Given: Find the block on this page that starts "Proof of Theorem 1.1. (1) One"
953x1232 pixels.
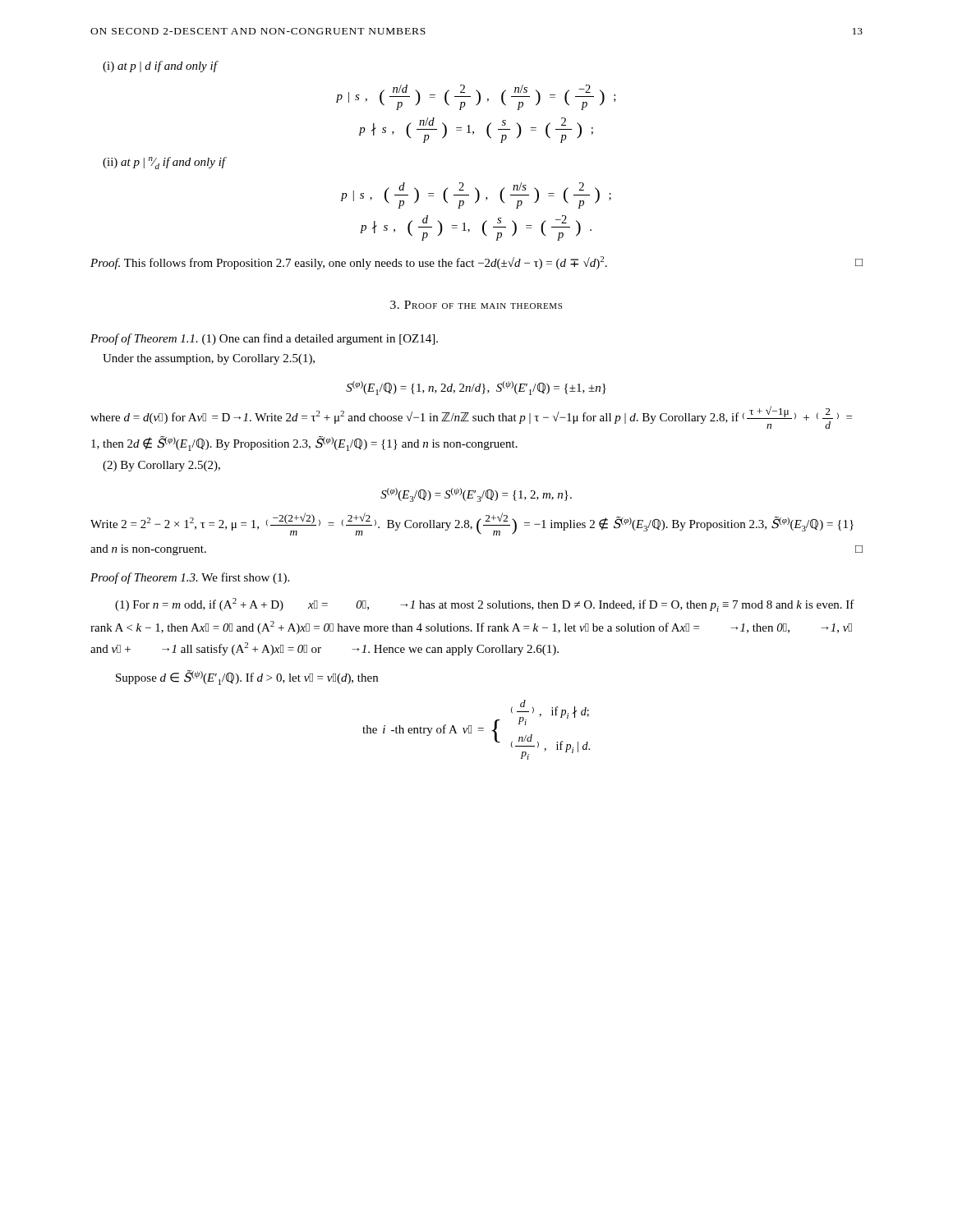Looking at the screenshot, I should click(265, 348).
